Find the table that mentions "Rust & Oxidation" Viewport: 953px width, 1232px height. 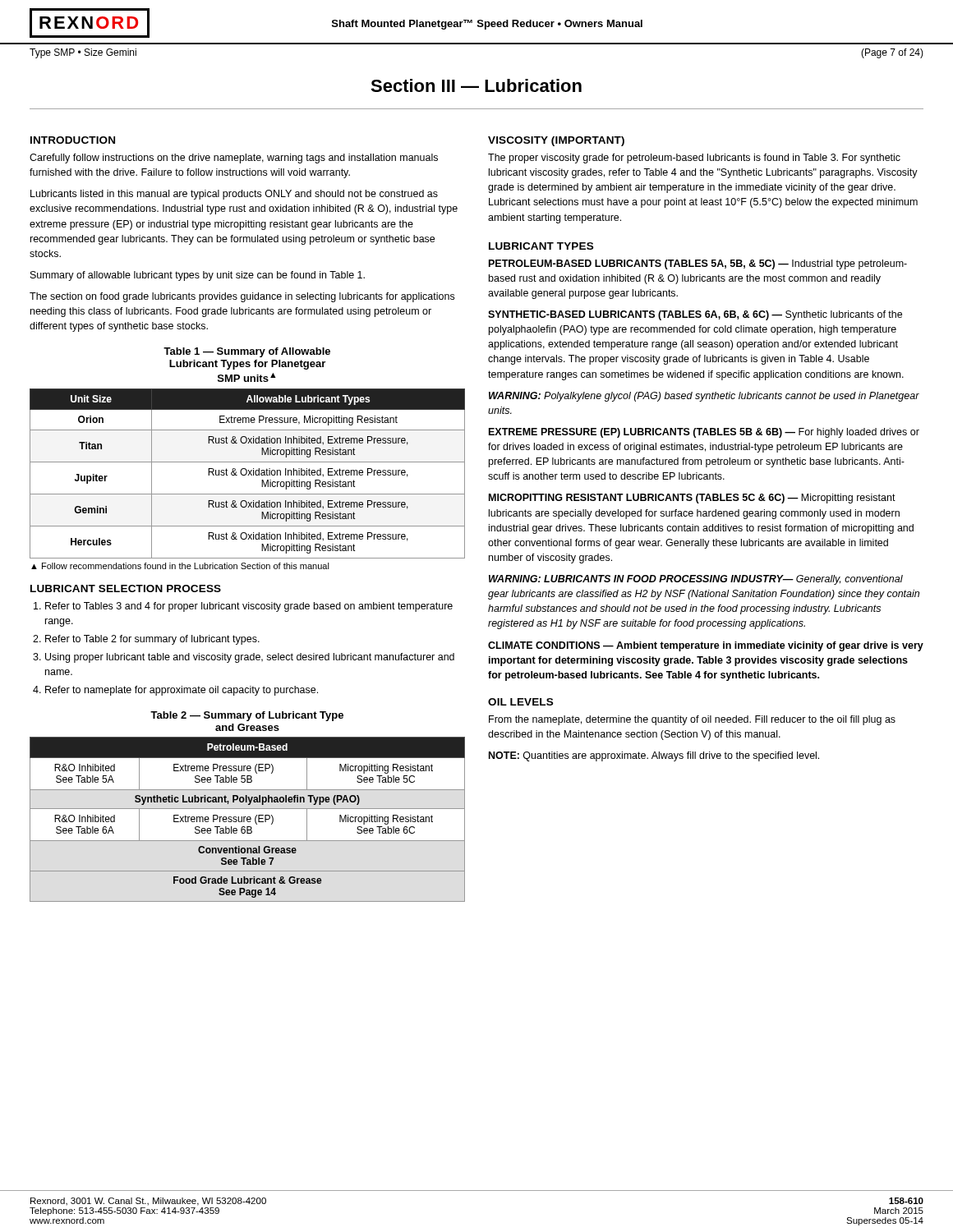click(247, 473)
